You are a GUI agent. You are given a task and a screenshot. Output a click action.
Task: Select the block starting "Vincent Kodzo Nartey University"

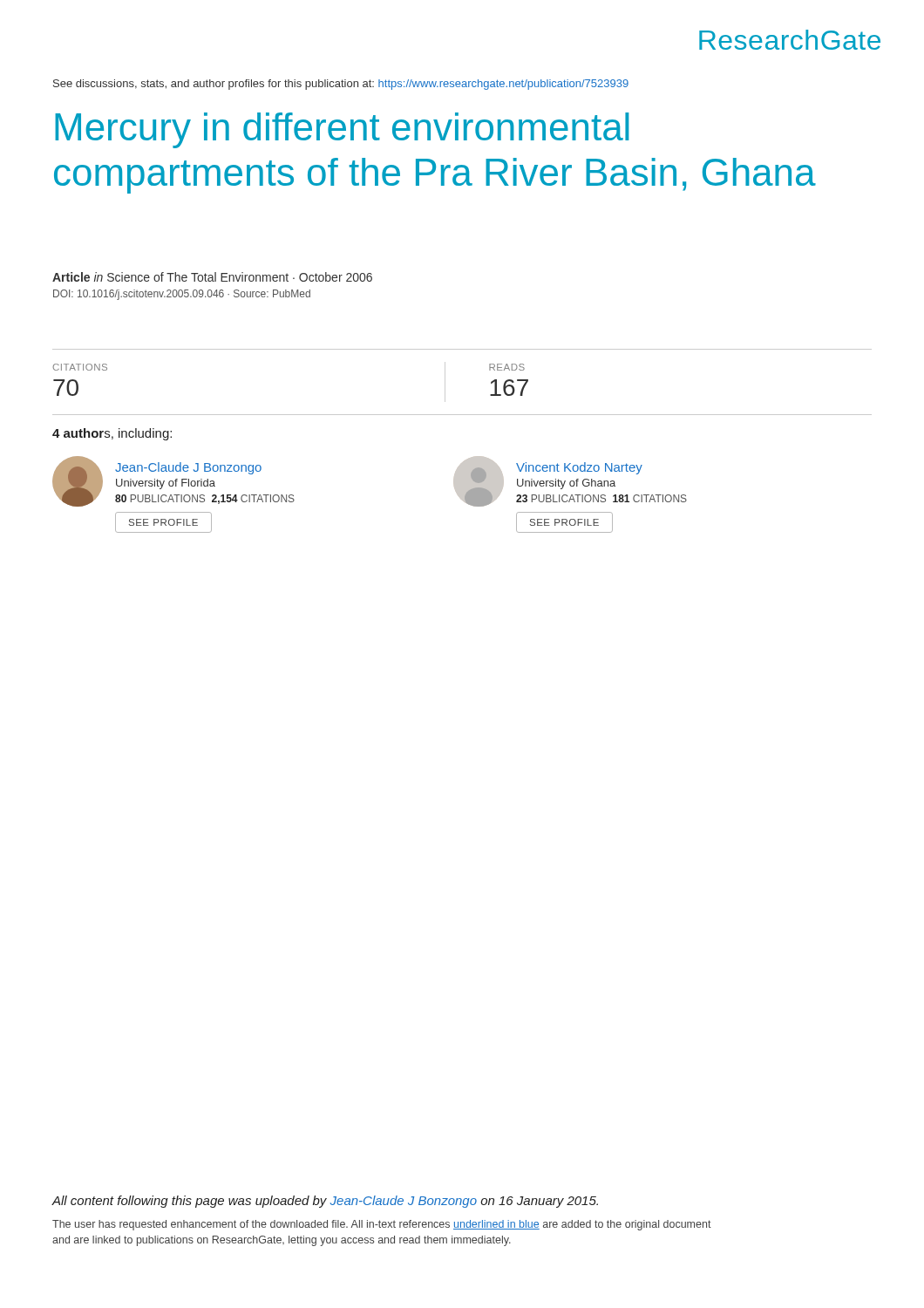tap(636, 494)
